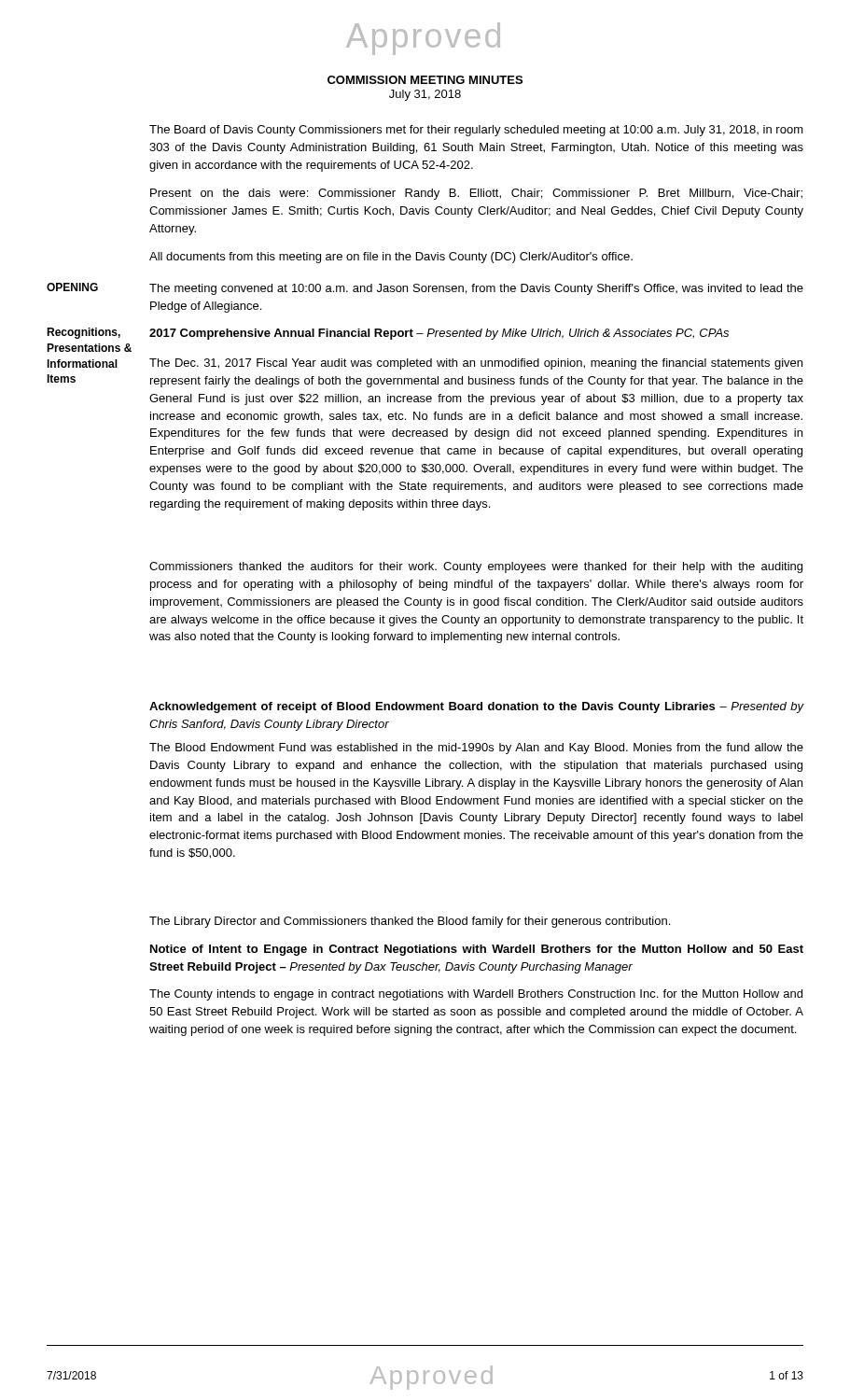The width and height of the screenshot is (850, 1400).
Task: Select the region starting "Notice of Intent to Engage in Contract"
Action: (476, 958)
